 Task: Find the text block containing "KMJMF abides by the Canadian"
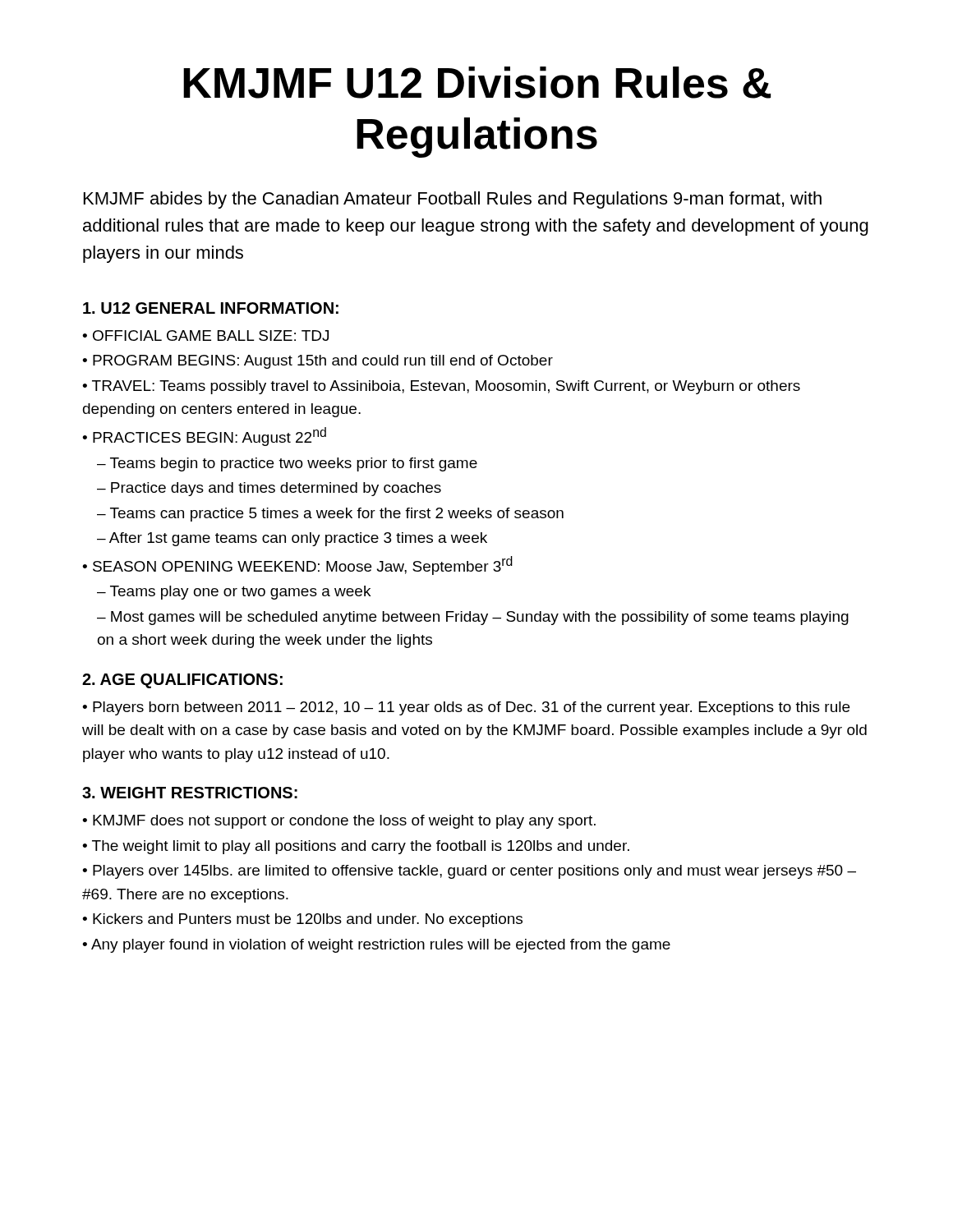click(475, 225)
